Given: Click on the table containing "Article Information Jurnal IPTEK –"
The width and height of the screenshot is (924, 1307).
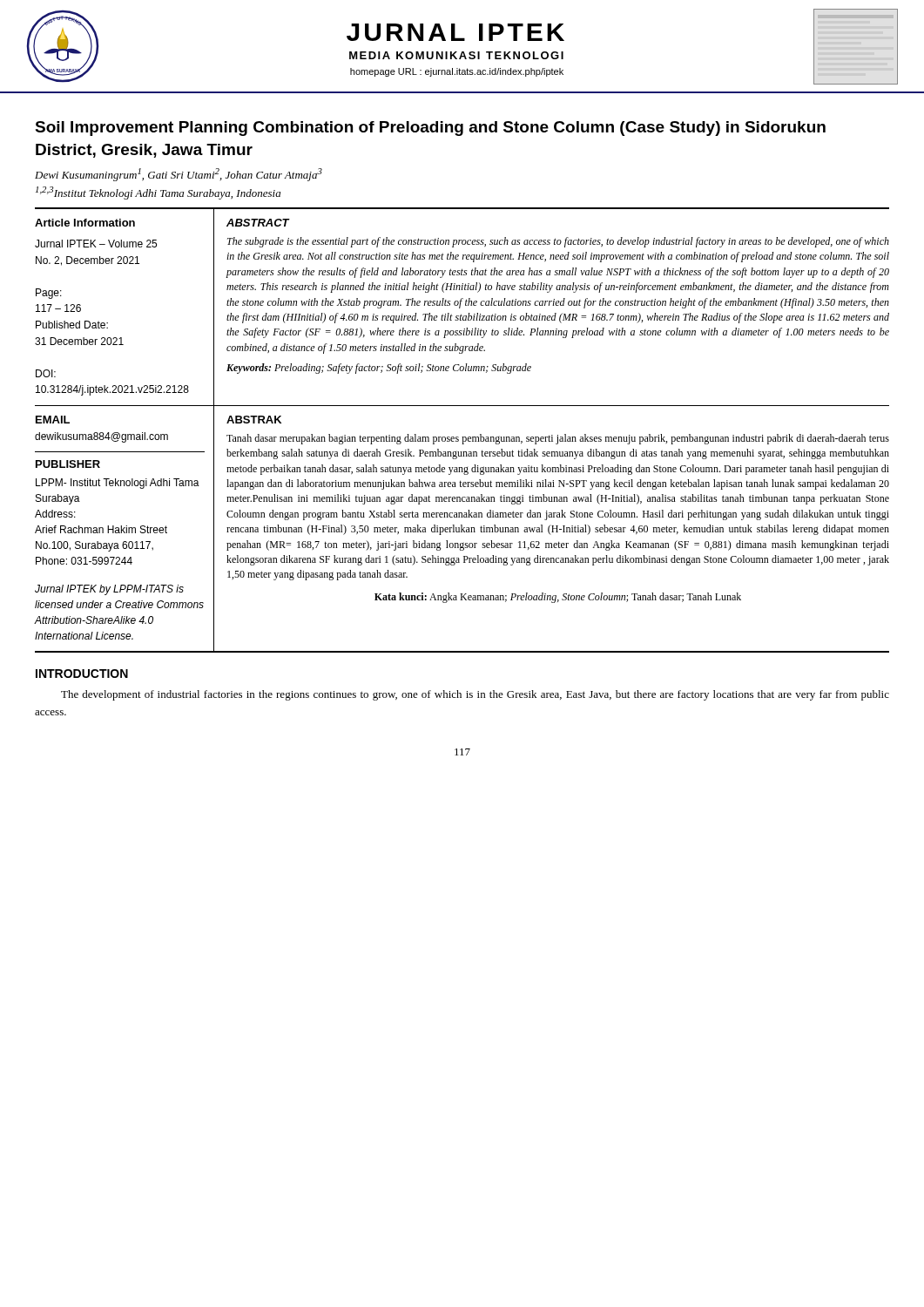Looking at the screenshot, I should (462, 307).
